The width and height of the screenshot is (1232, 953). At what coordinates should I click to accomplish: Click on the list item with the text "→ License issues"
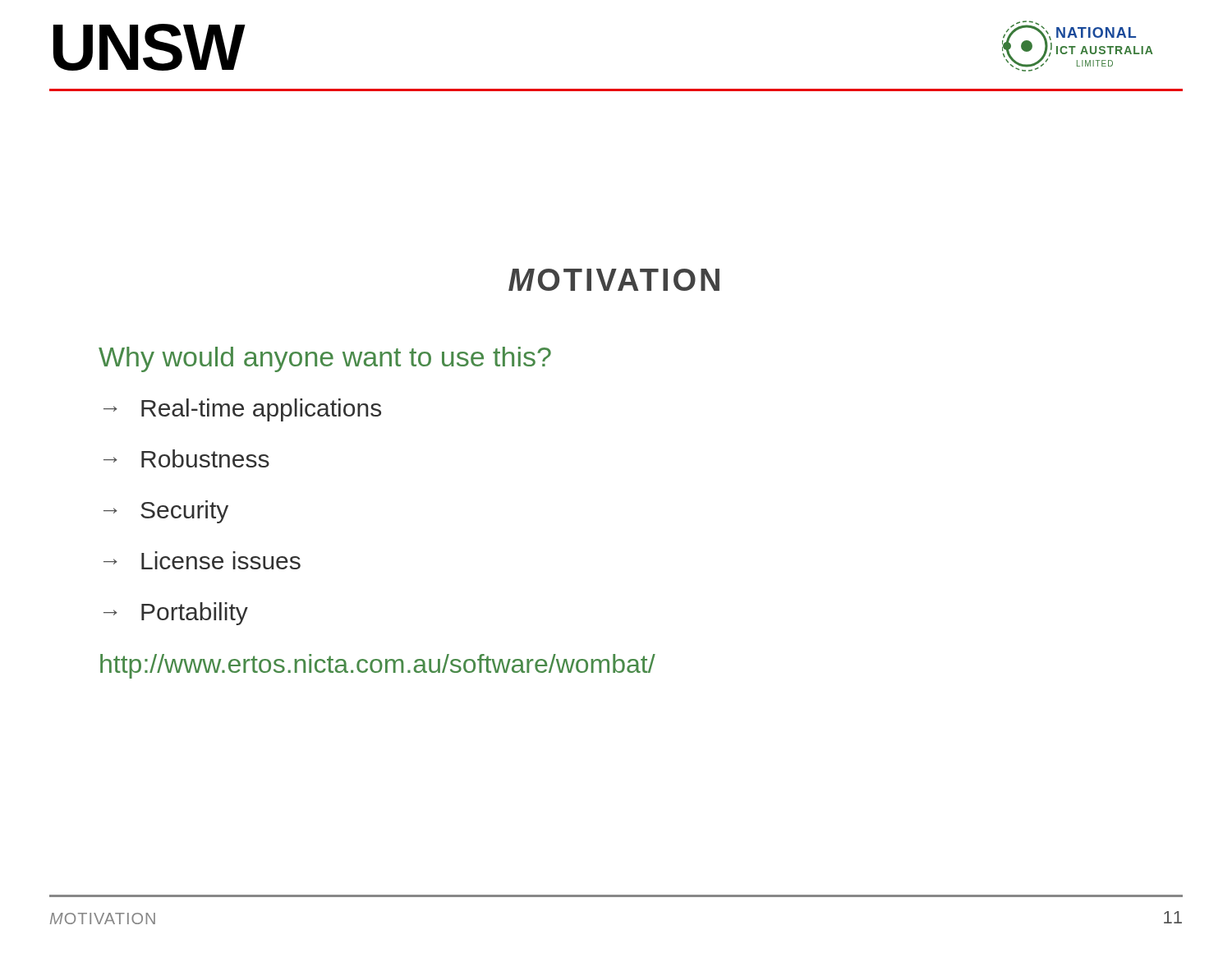coord(200,561)
